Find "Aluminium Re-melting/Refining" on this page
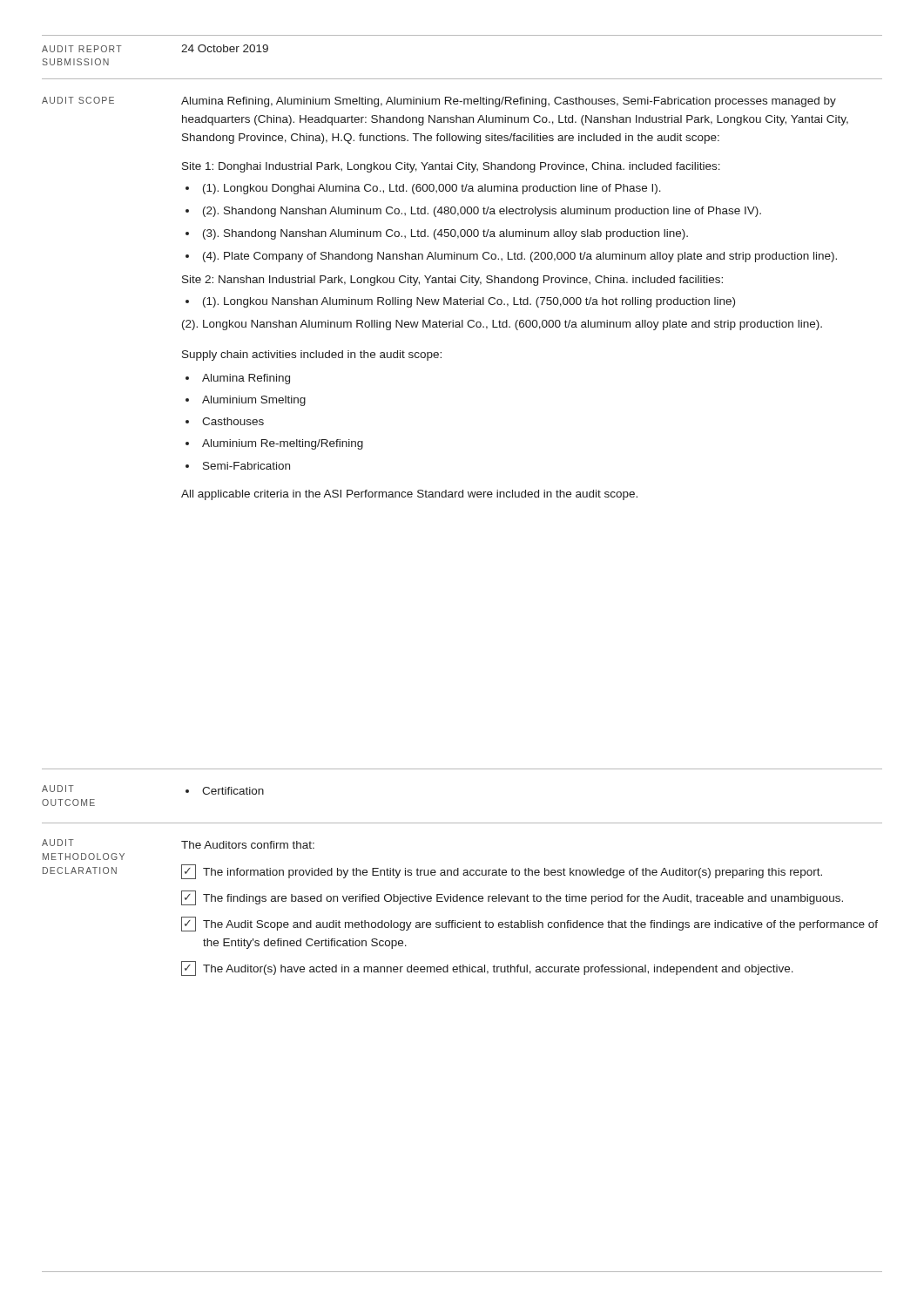924x1307 pixels. (283, 443)
